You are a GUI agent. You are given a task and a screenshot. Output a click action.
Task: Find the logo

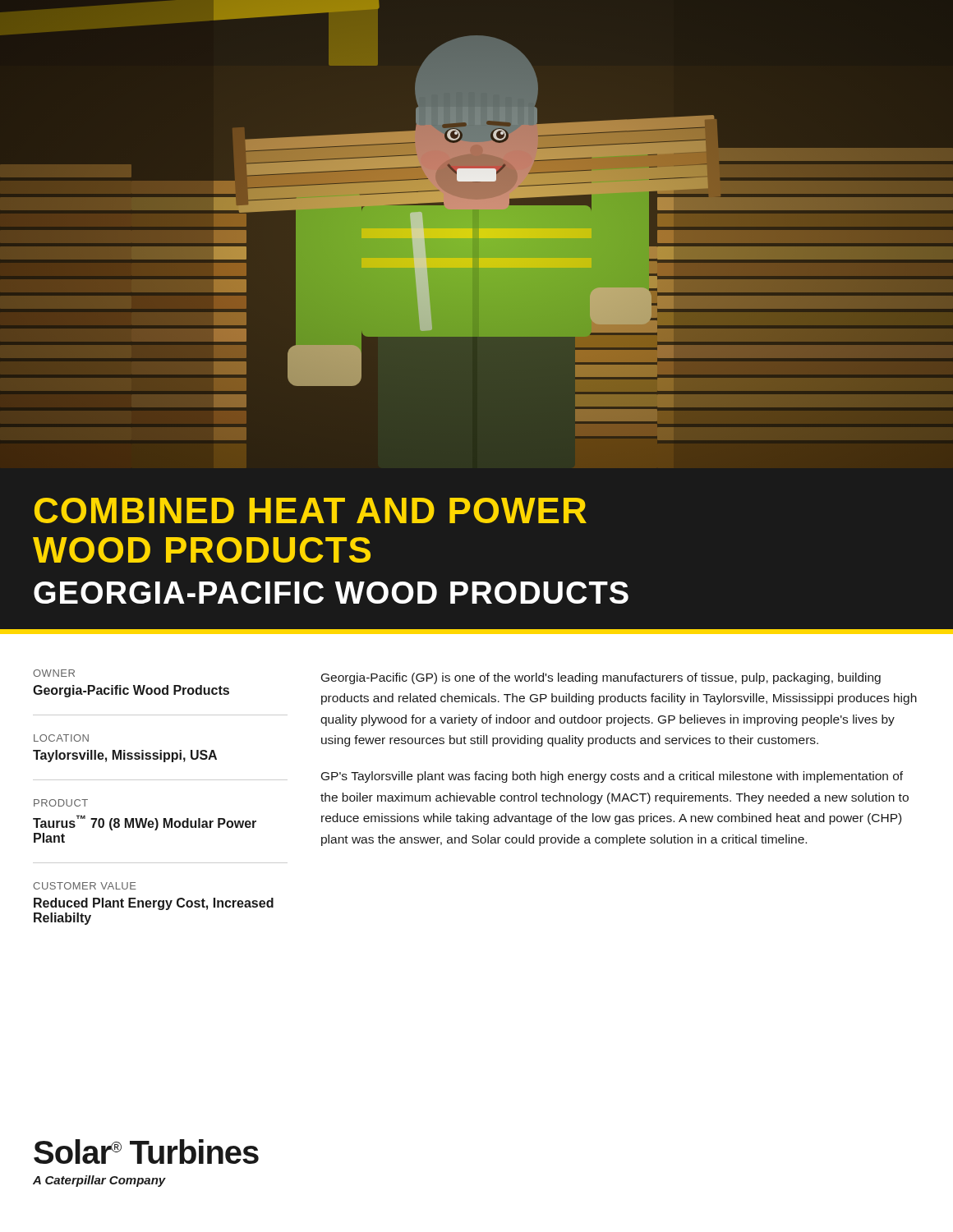click(x=146, y=1161)
